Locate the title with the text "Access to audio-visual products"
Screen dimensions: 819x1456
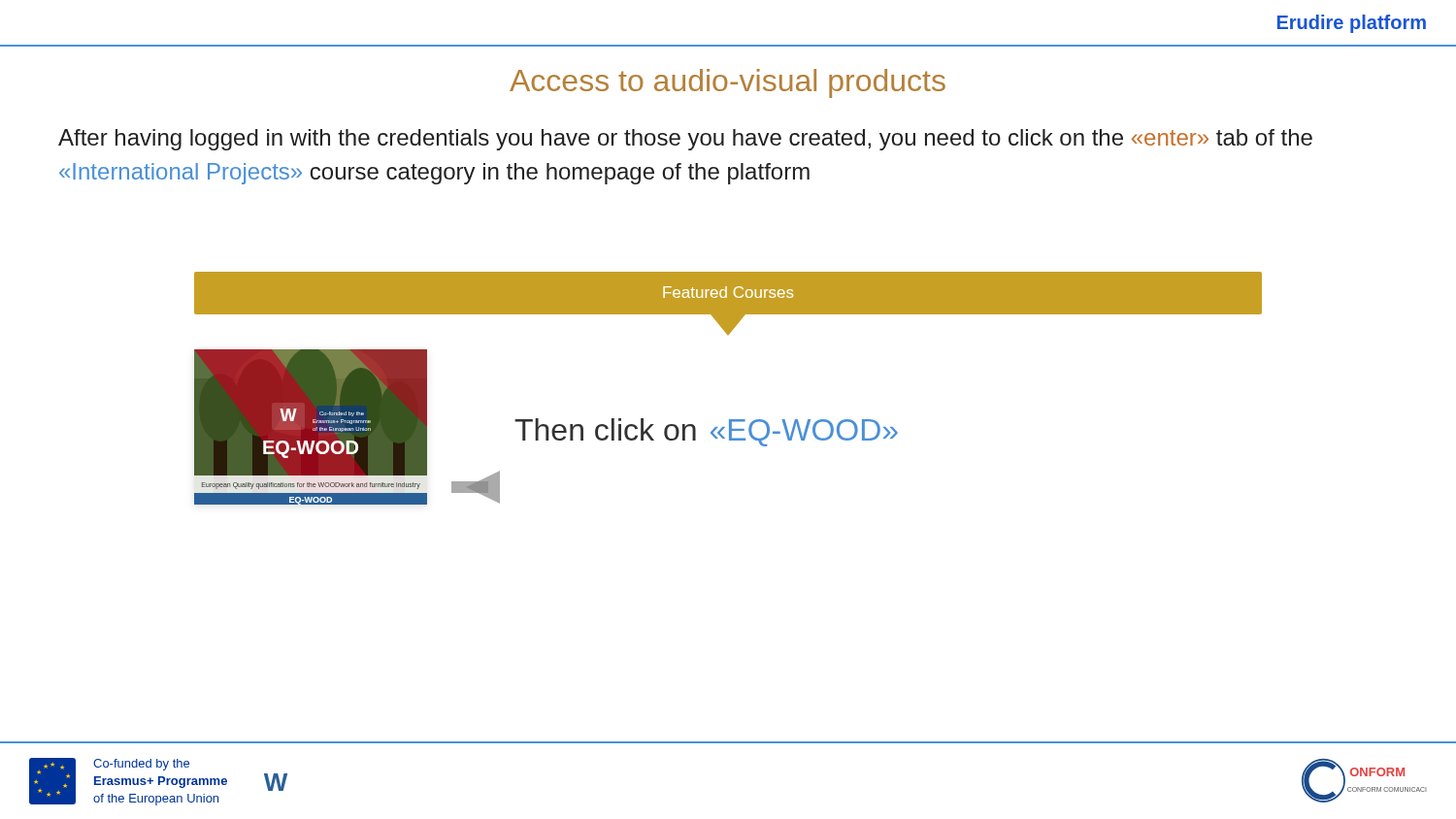tap(728, 81)
